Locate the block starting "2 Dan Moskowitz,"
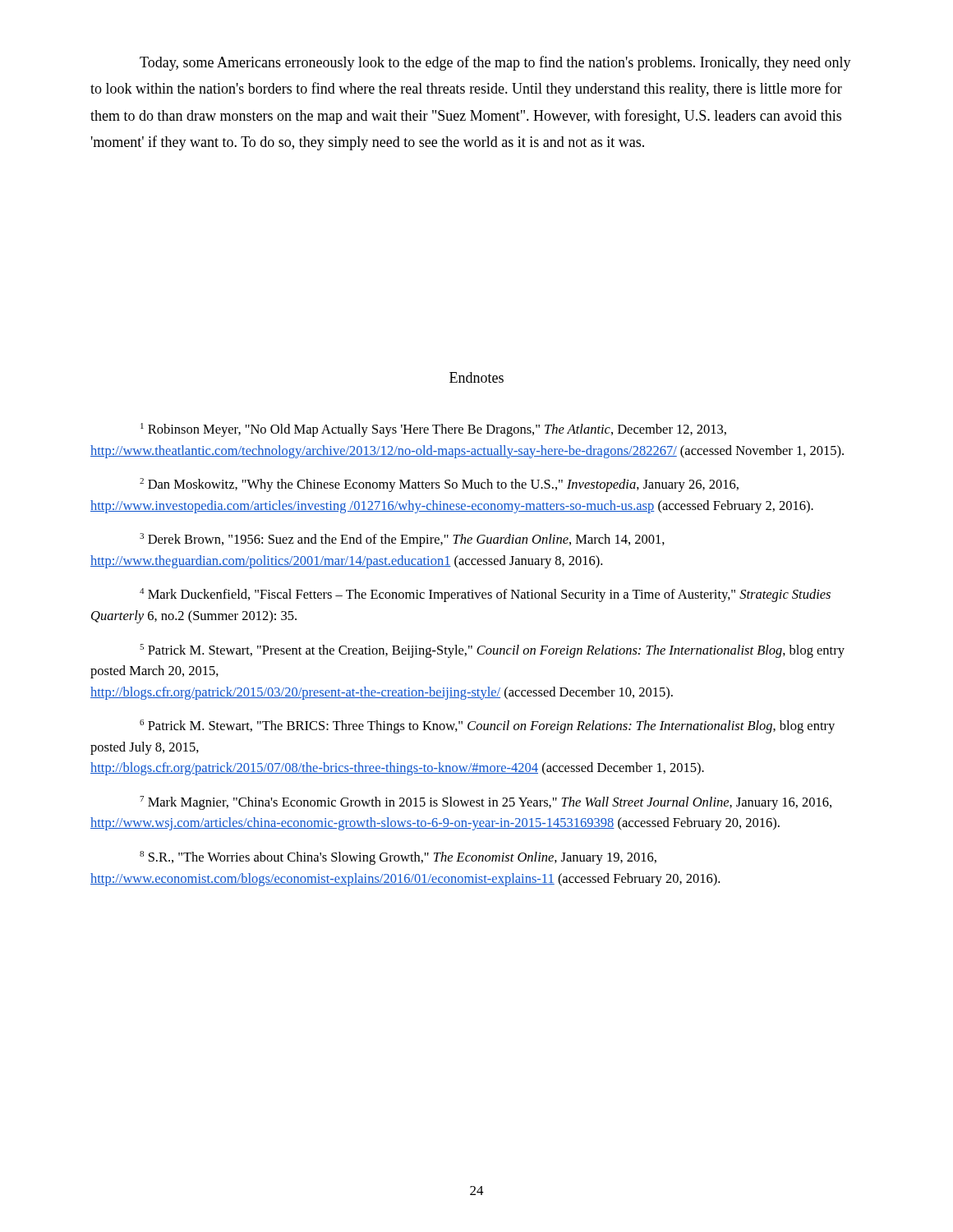Viewport: 953px width, 1232px height. (x=476, y=495)
